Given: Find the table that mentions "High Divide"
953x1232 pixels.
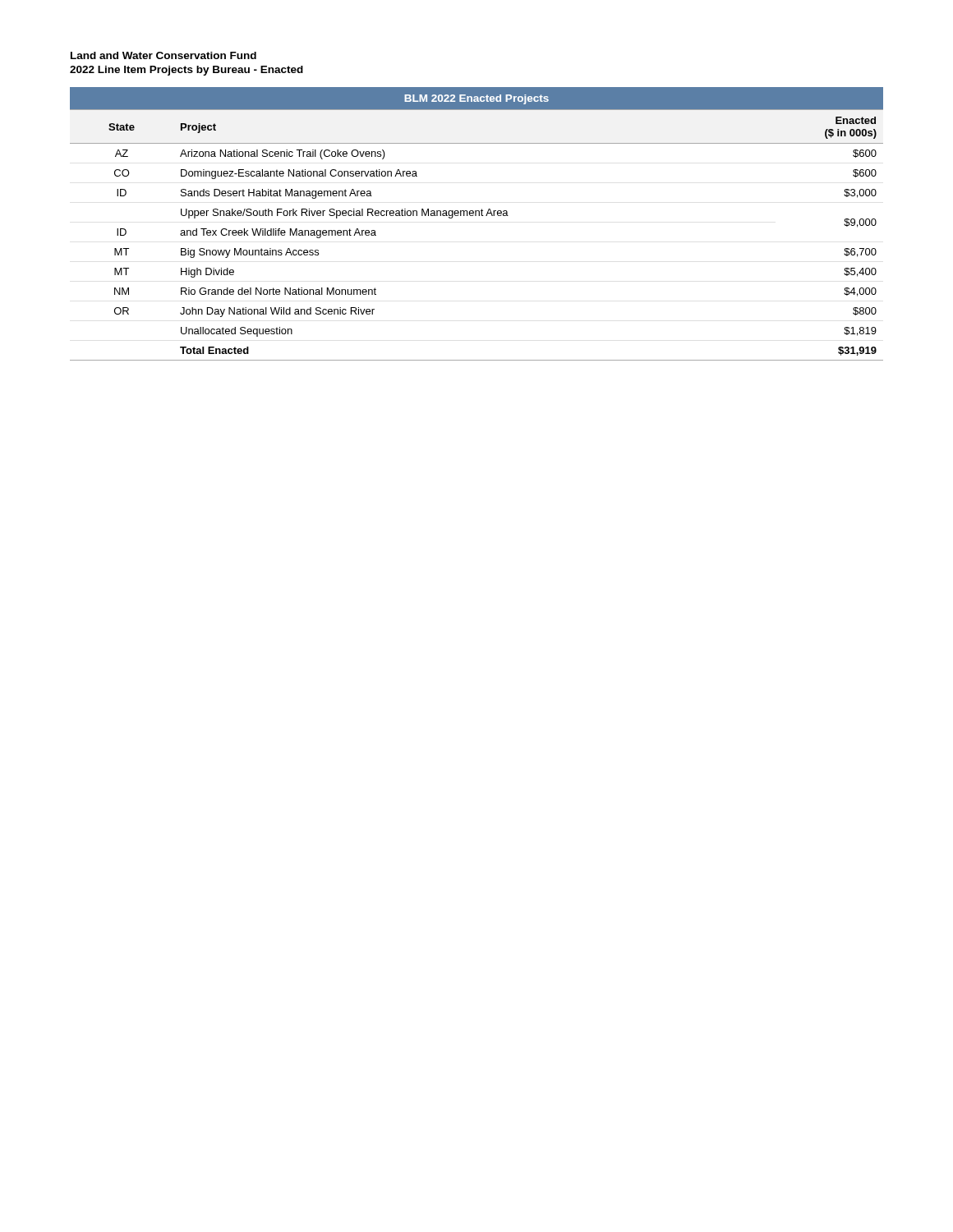Looking at the screenshot, I should (x=476, y=224).
